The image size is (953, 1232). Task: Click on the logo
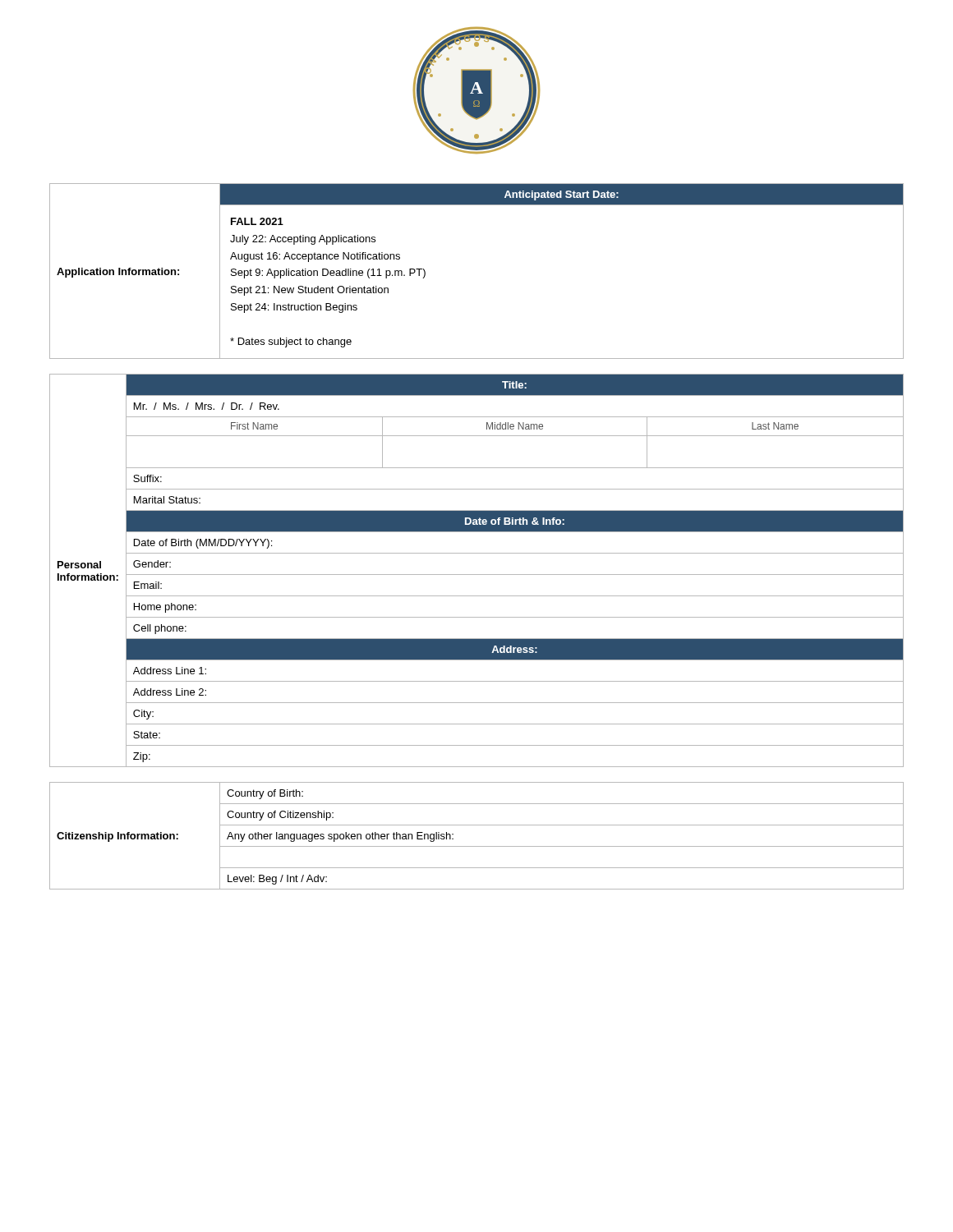(x=476, y=92)
